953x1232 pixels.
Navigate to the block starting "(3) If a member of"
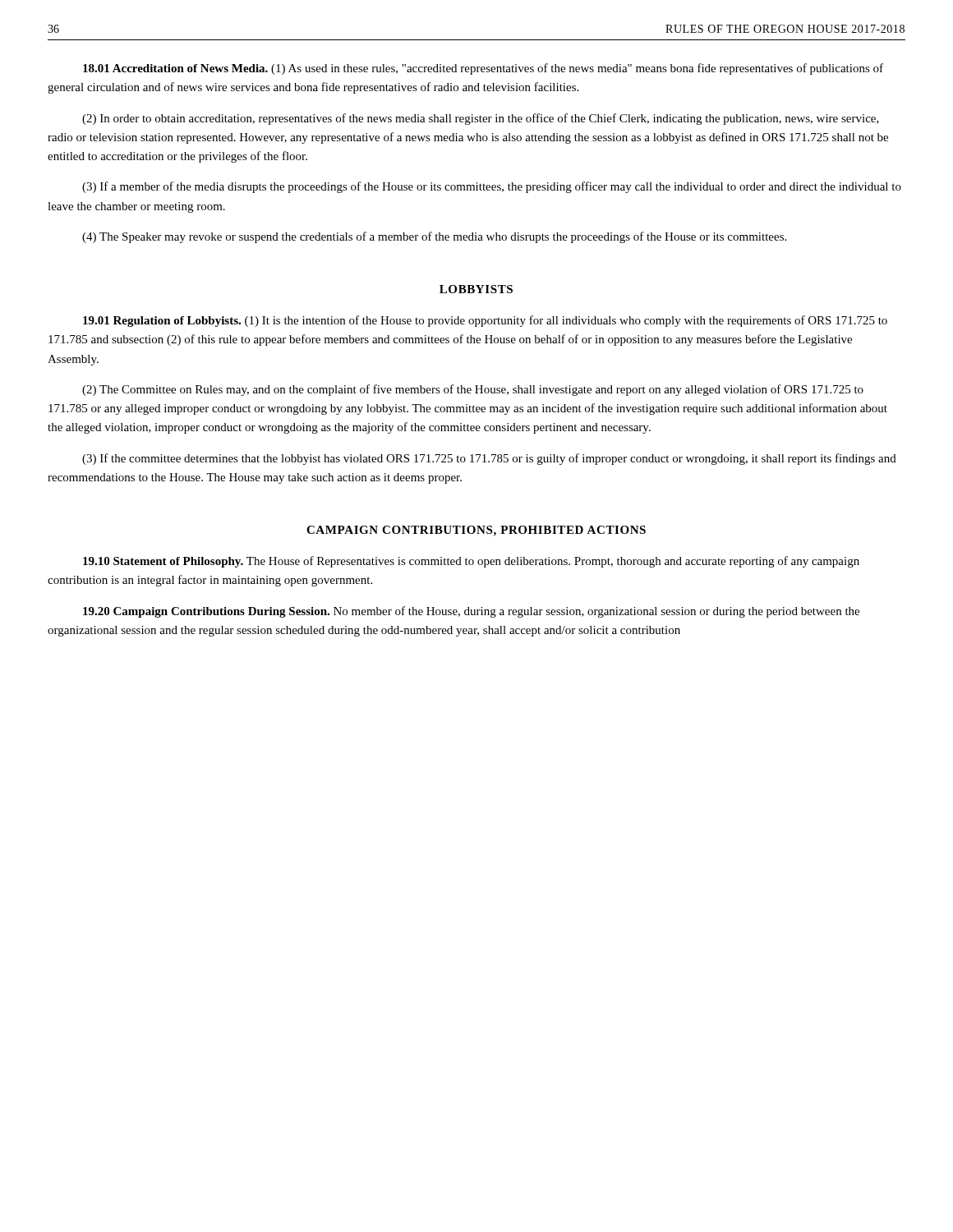[x=476, y=197]
